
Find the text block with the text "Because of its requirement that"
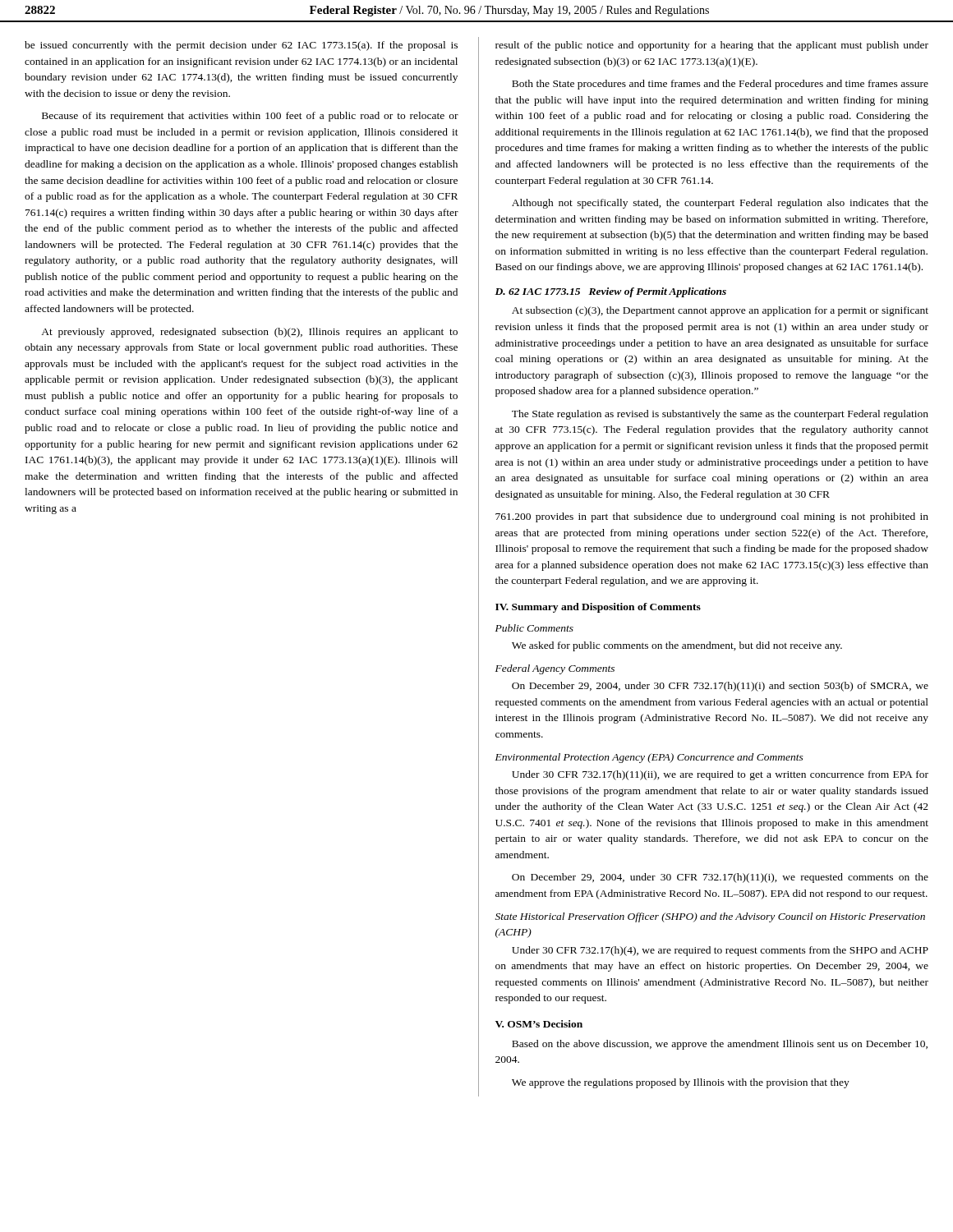241,212
